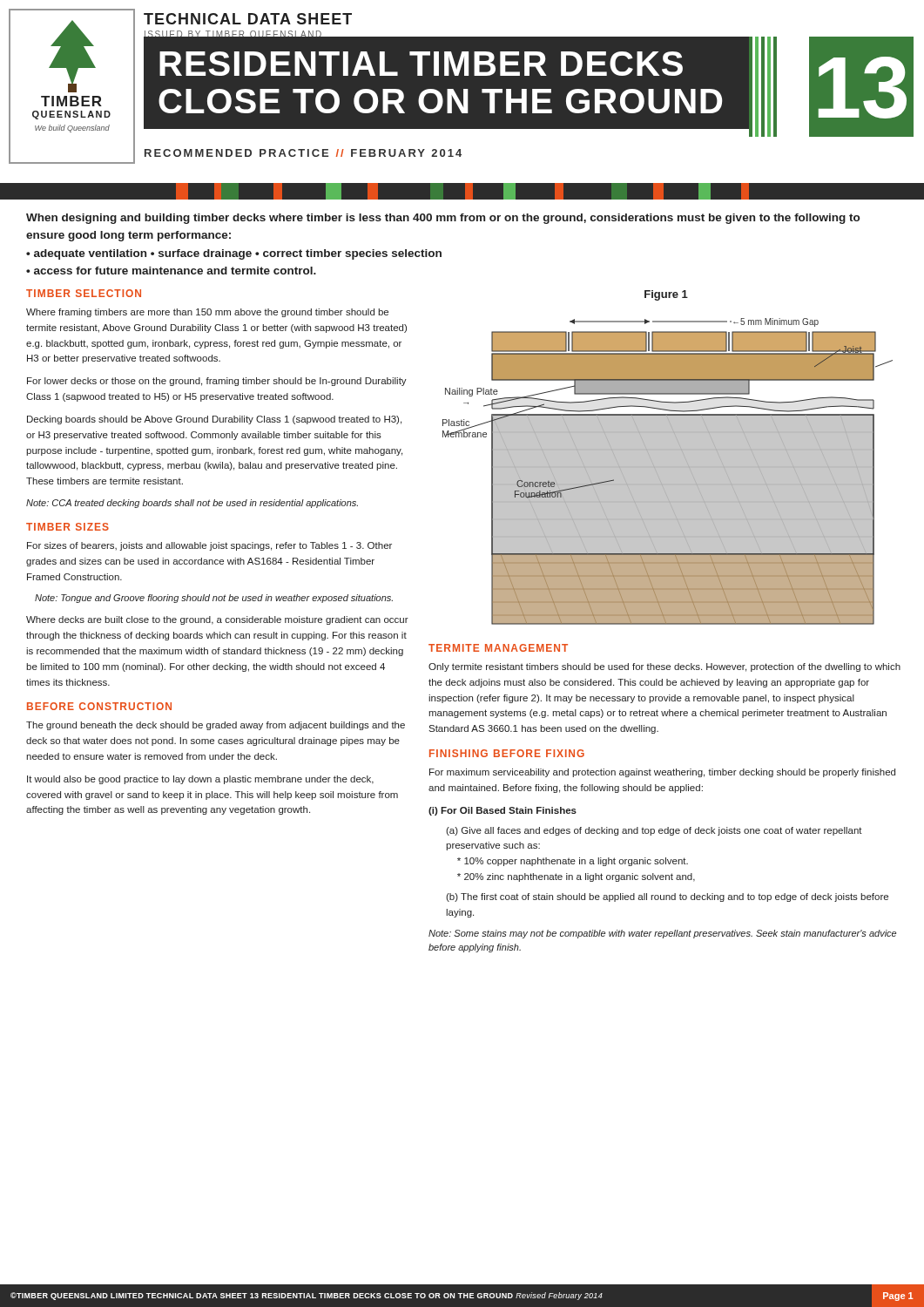
Task: Click on the element starting "Note: Some stains may not be"
Action: pos(663,940)
